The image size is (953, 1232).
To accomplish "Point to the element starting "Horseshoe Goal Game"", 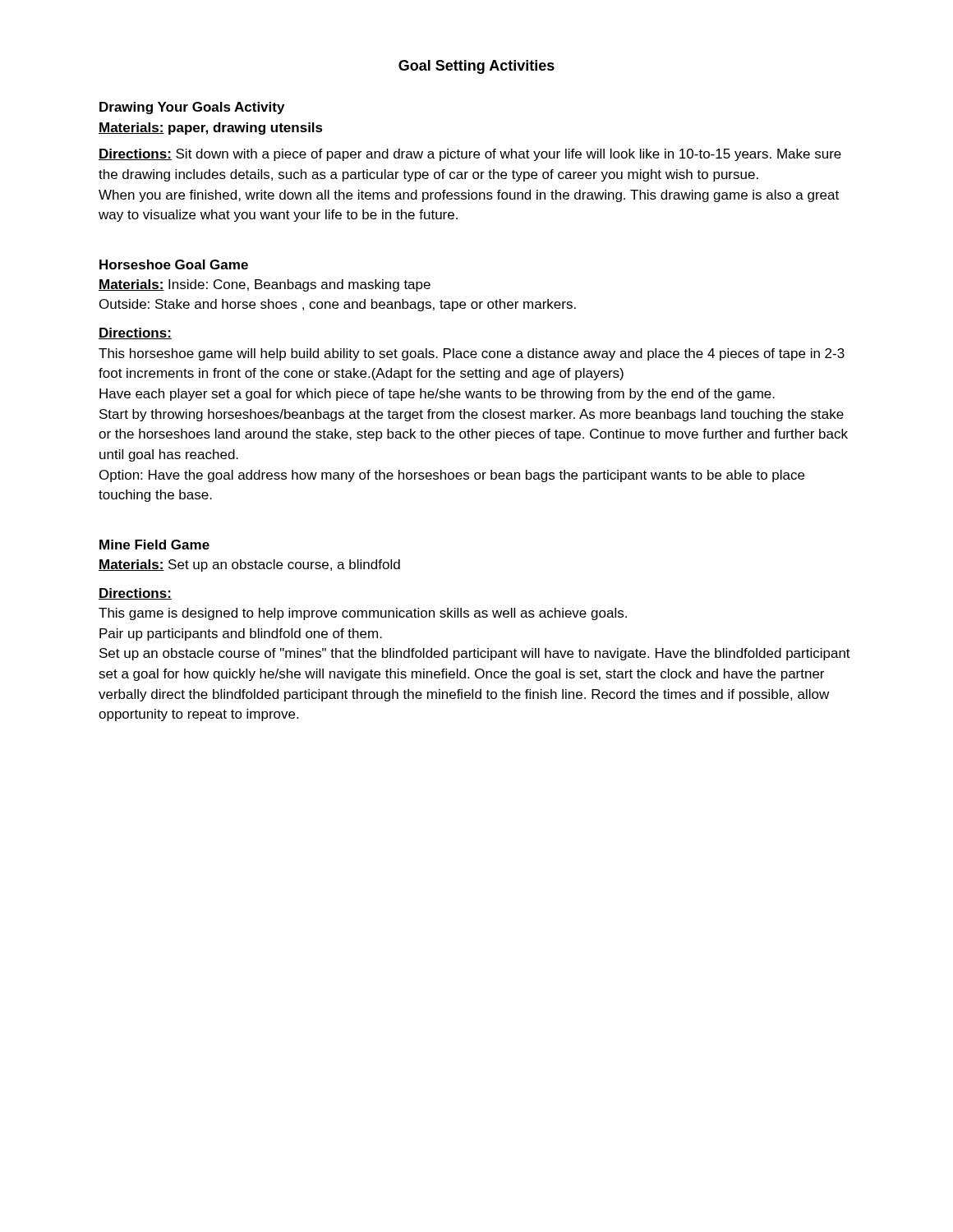I will pyautogui.click(x=173, y=265).
